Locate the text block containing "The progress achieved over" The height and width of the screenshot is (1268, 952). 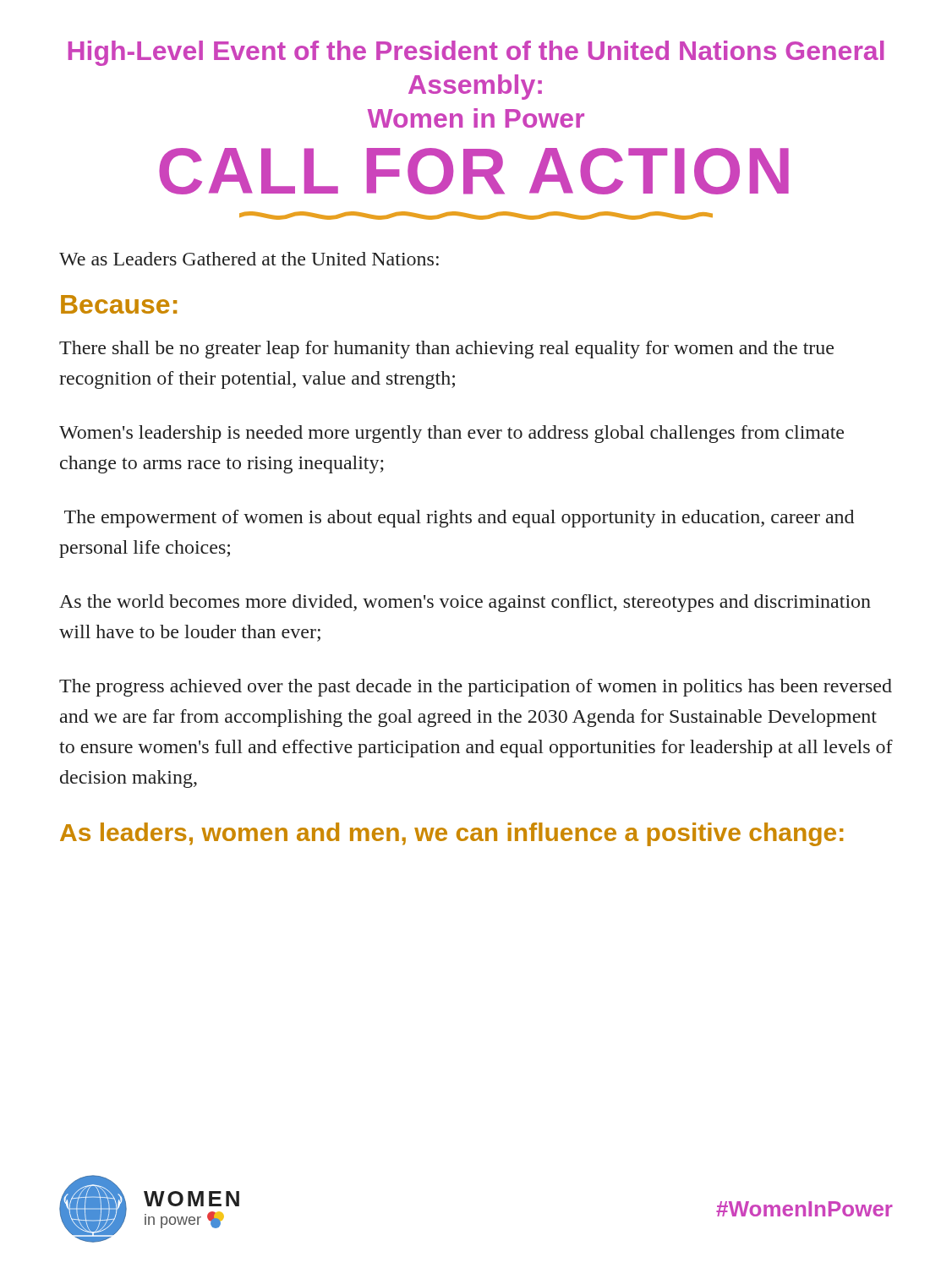point(476,731)
